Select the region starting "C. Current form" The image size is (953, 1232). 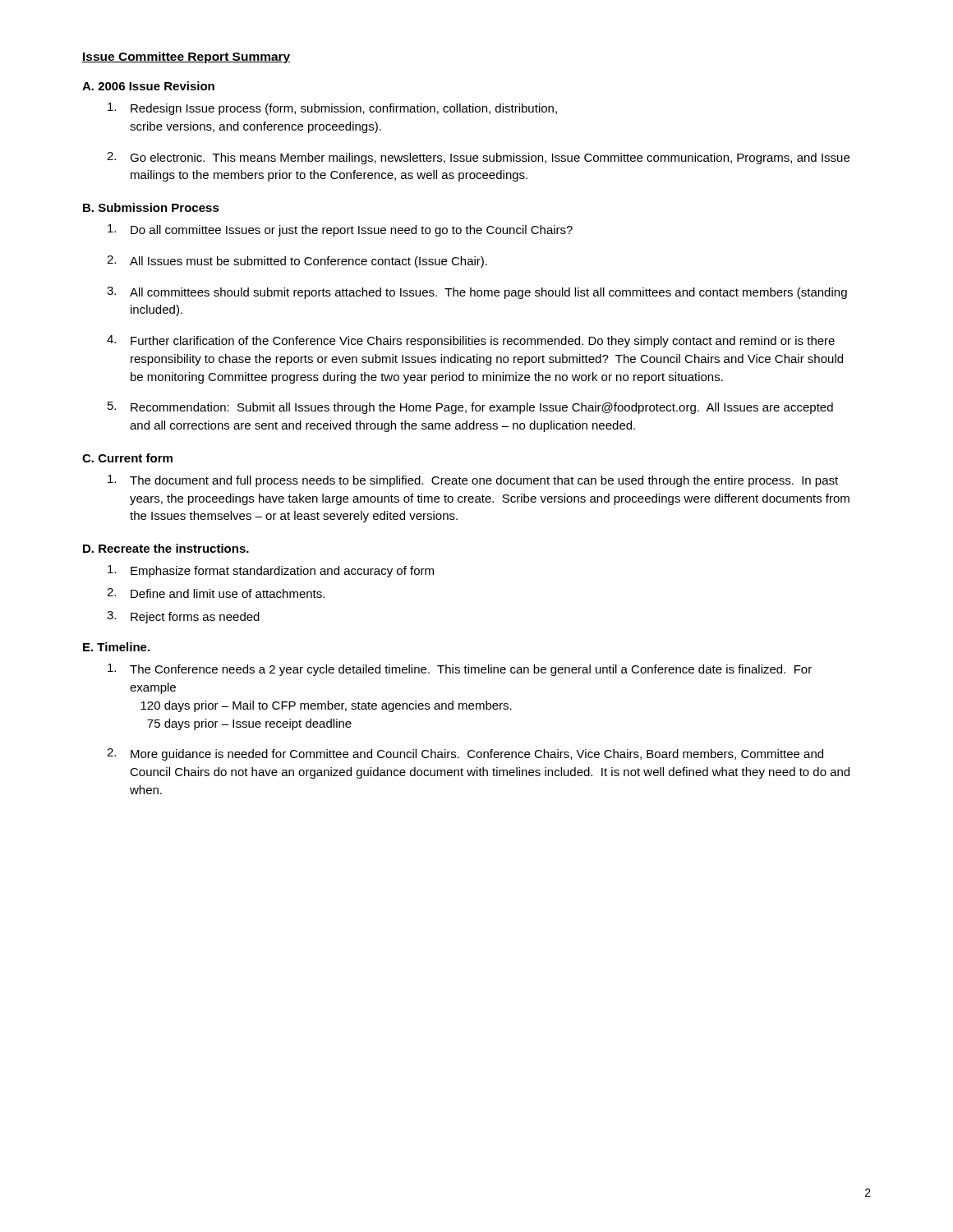tap(128, 458)
